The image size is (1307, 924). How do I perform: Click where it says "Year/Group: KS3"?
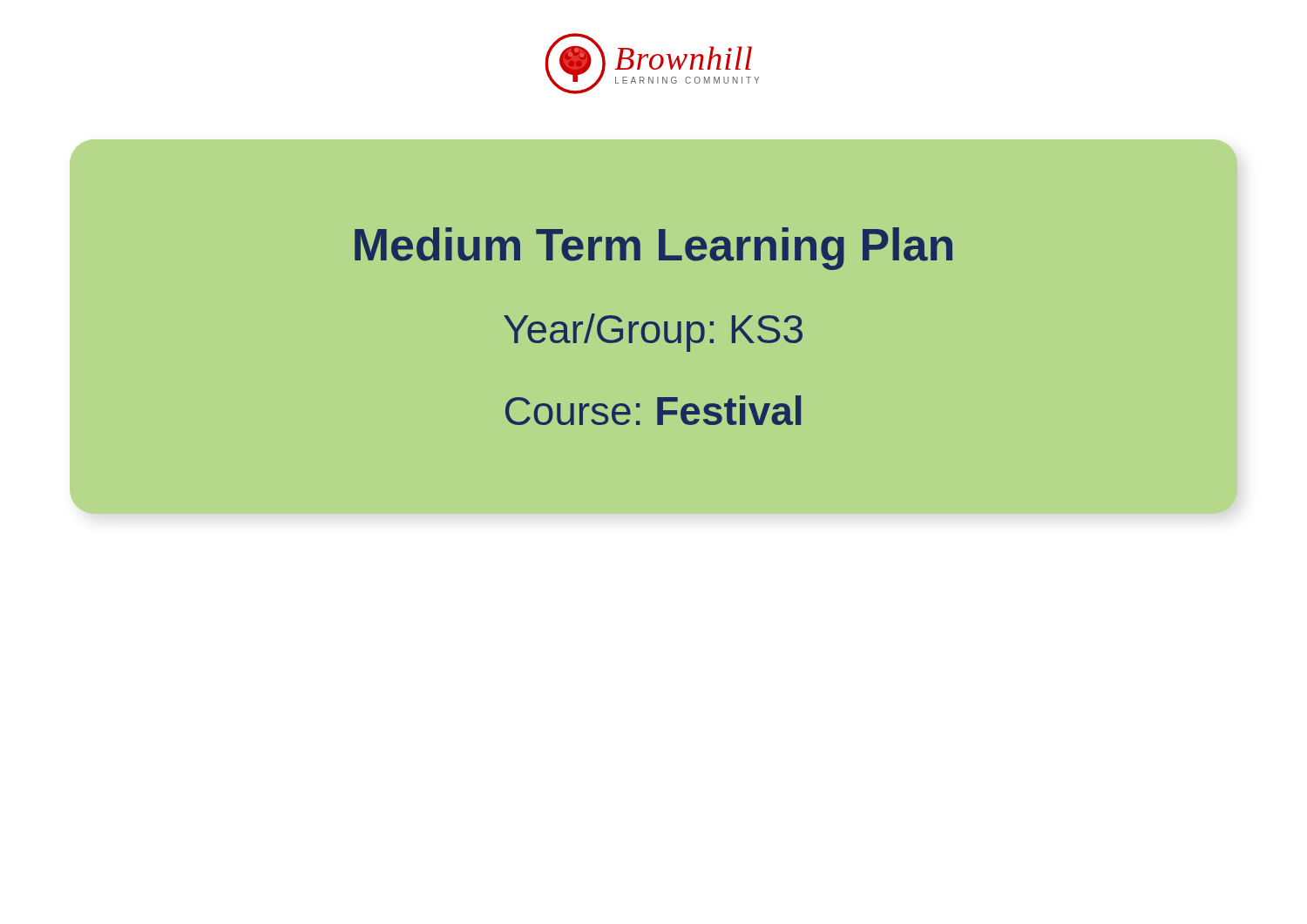[x=654, y=329]
